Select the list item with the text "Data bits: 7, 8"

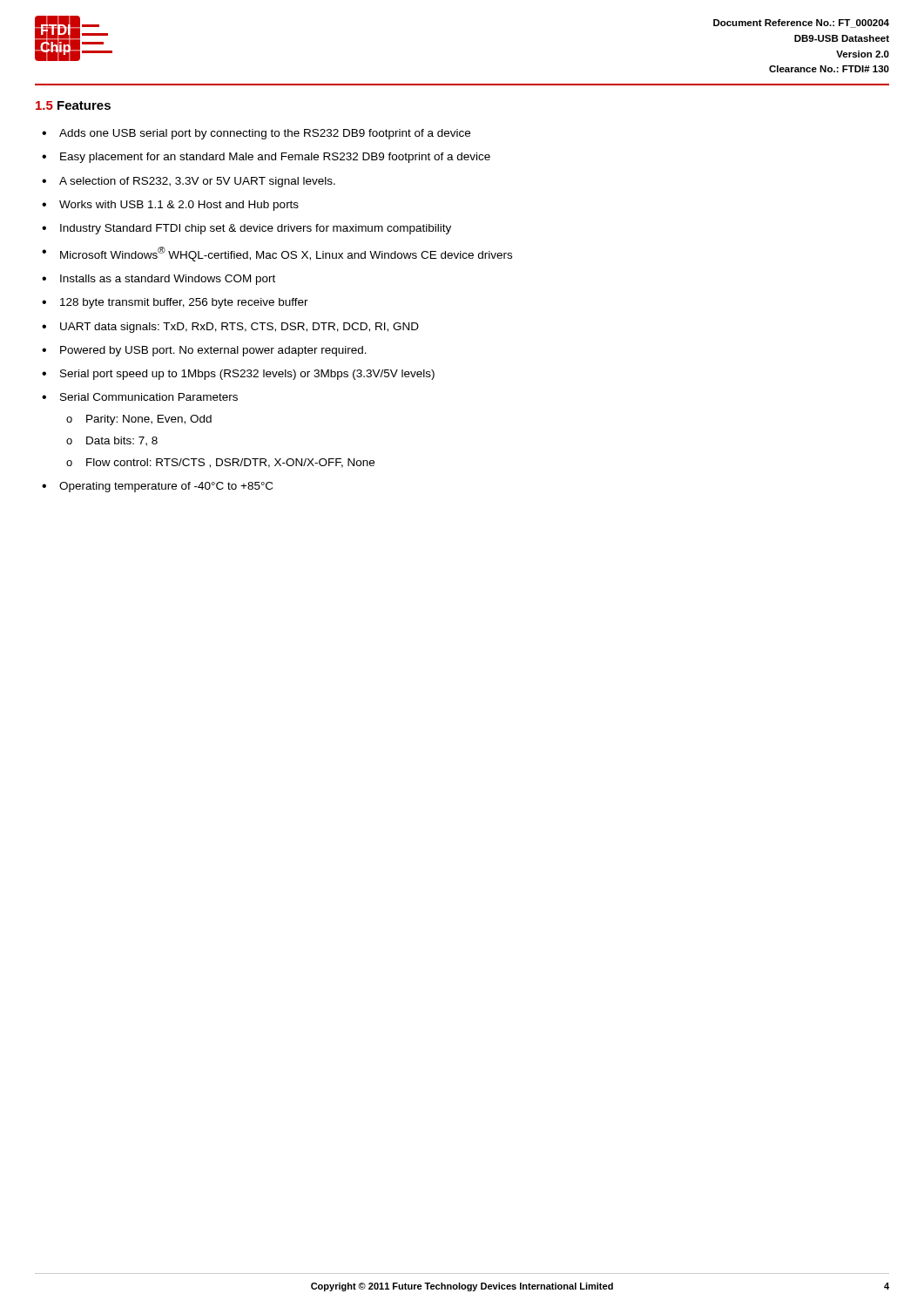pyautogui.click(x=122, y=440)
